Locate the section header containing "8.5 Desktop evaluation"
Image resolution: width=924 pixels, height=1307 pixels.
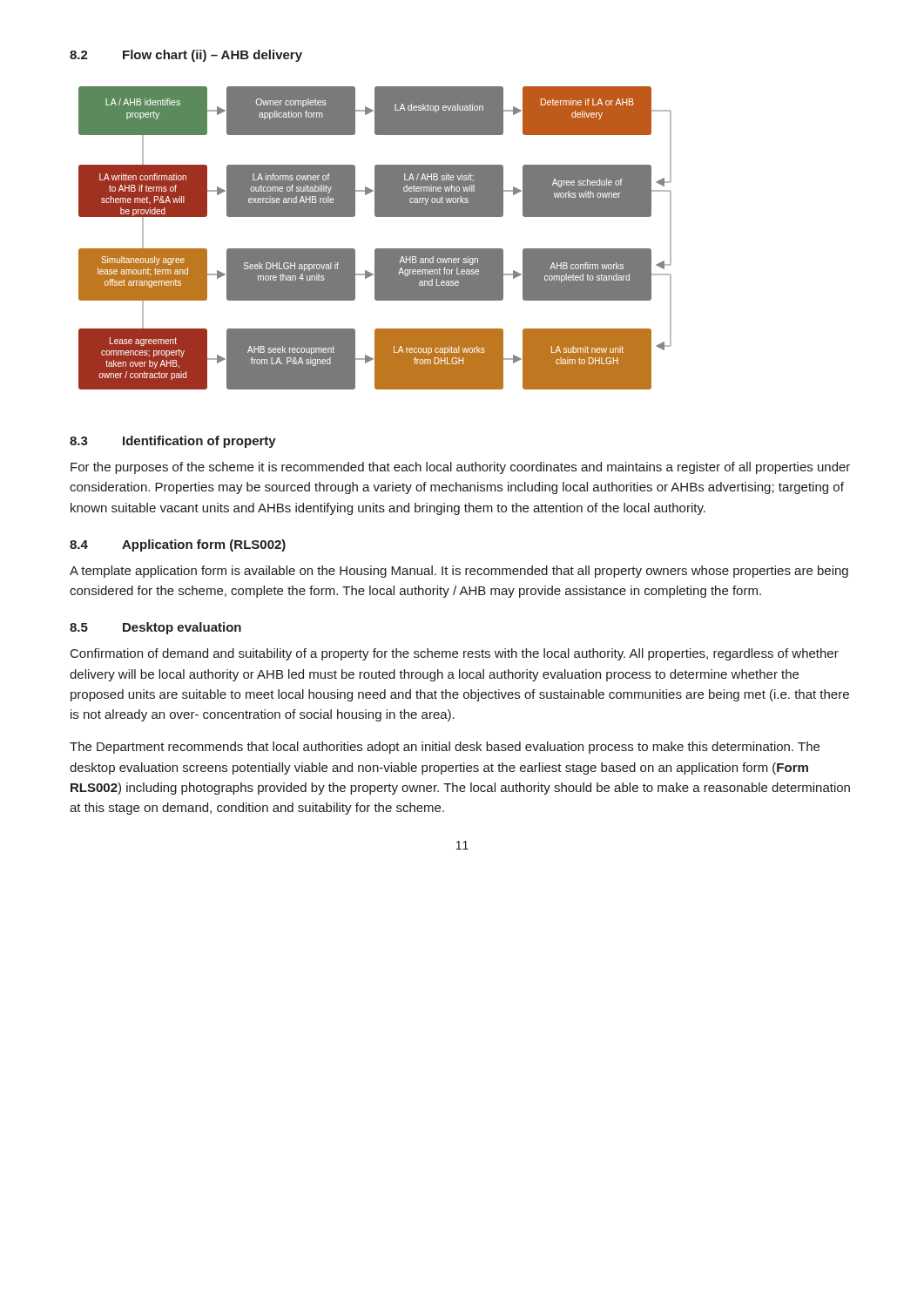(156, 627)
